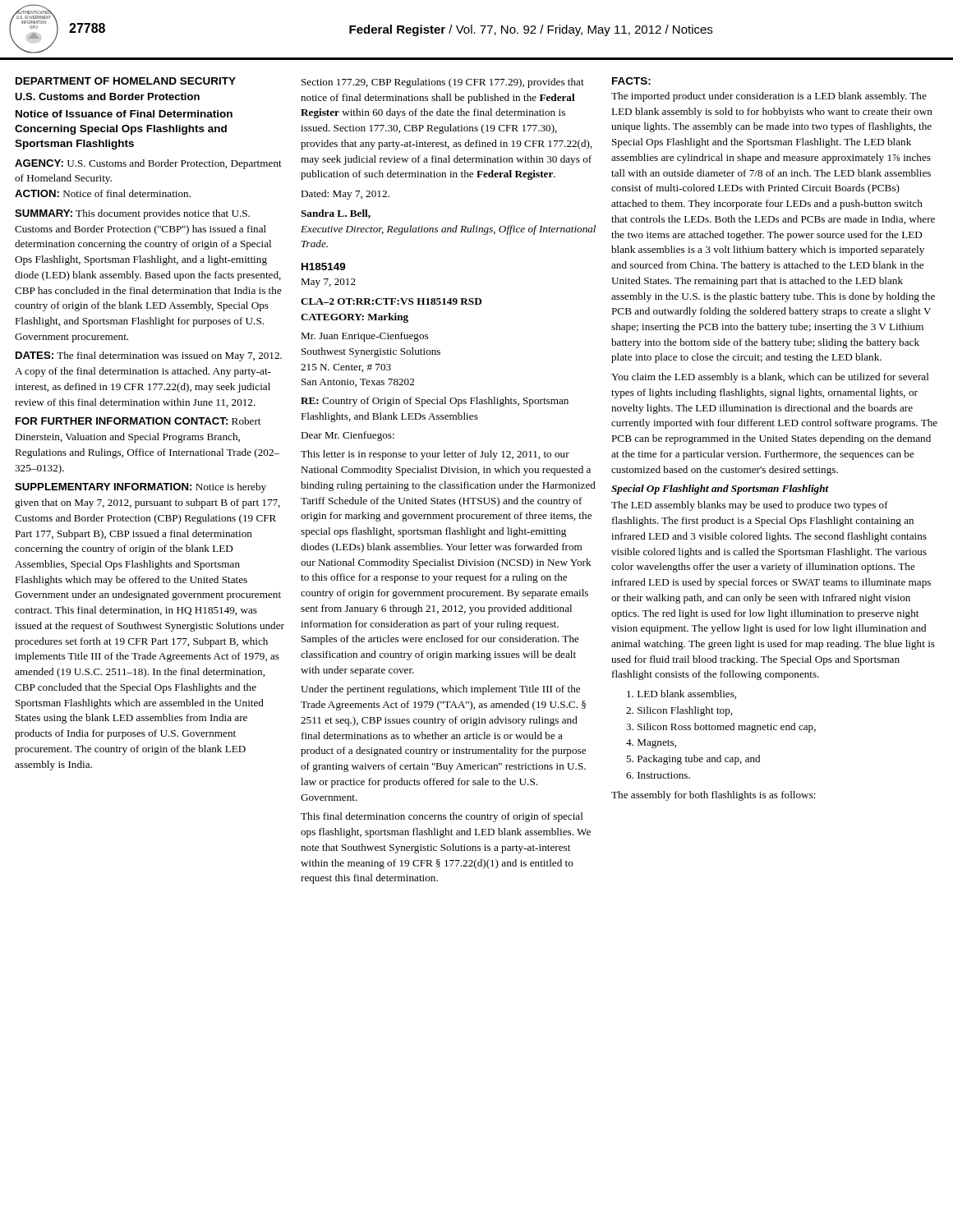Find "5. Packaging tube and cap, and" on this page

tap(693, 759)
